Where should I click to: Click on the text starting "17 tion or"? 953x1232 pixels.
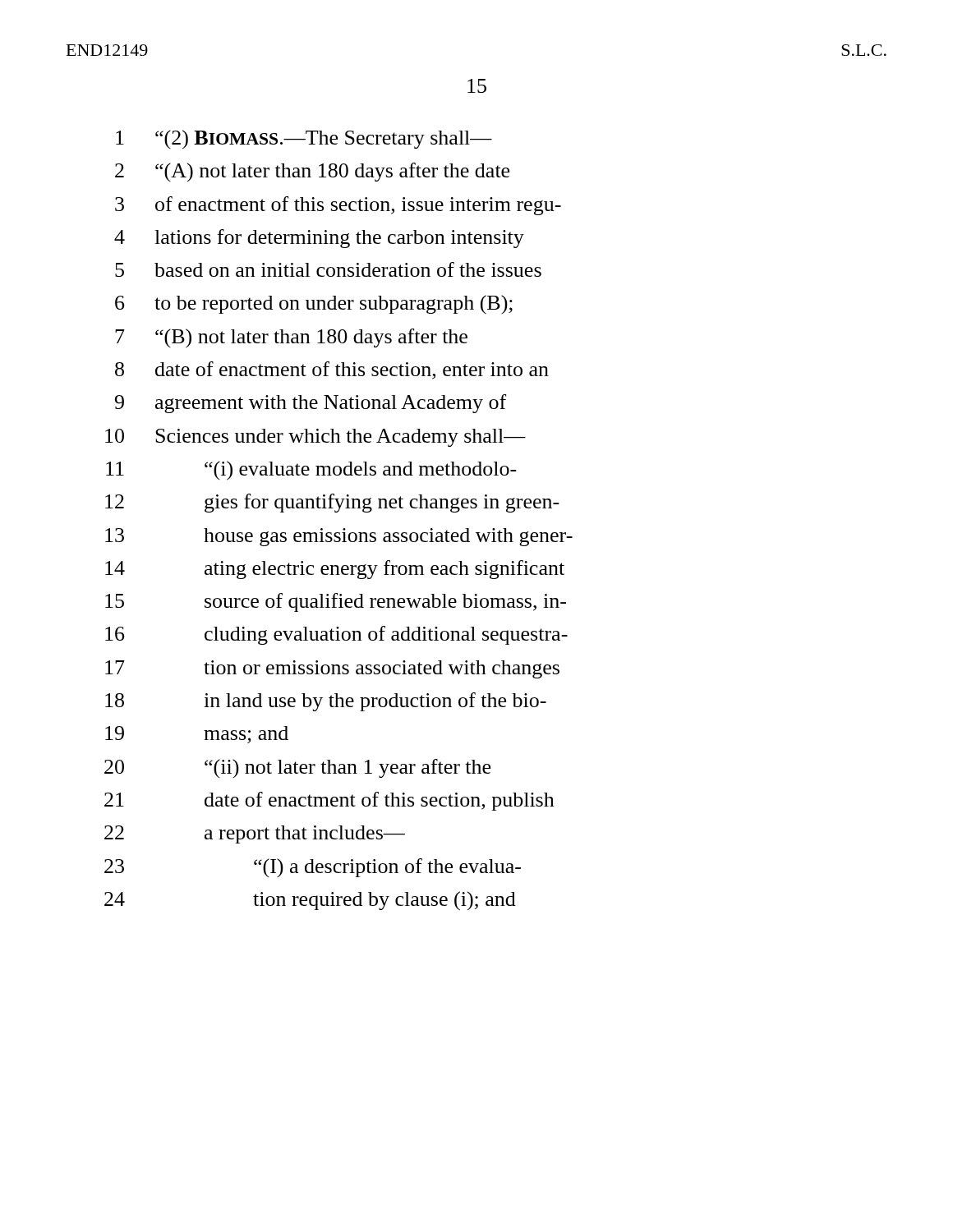476,668
